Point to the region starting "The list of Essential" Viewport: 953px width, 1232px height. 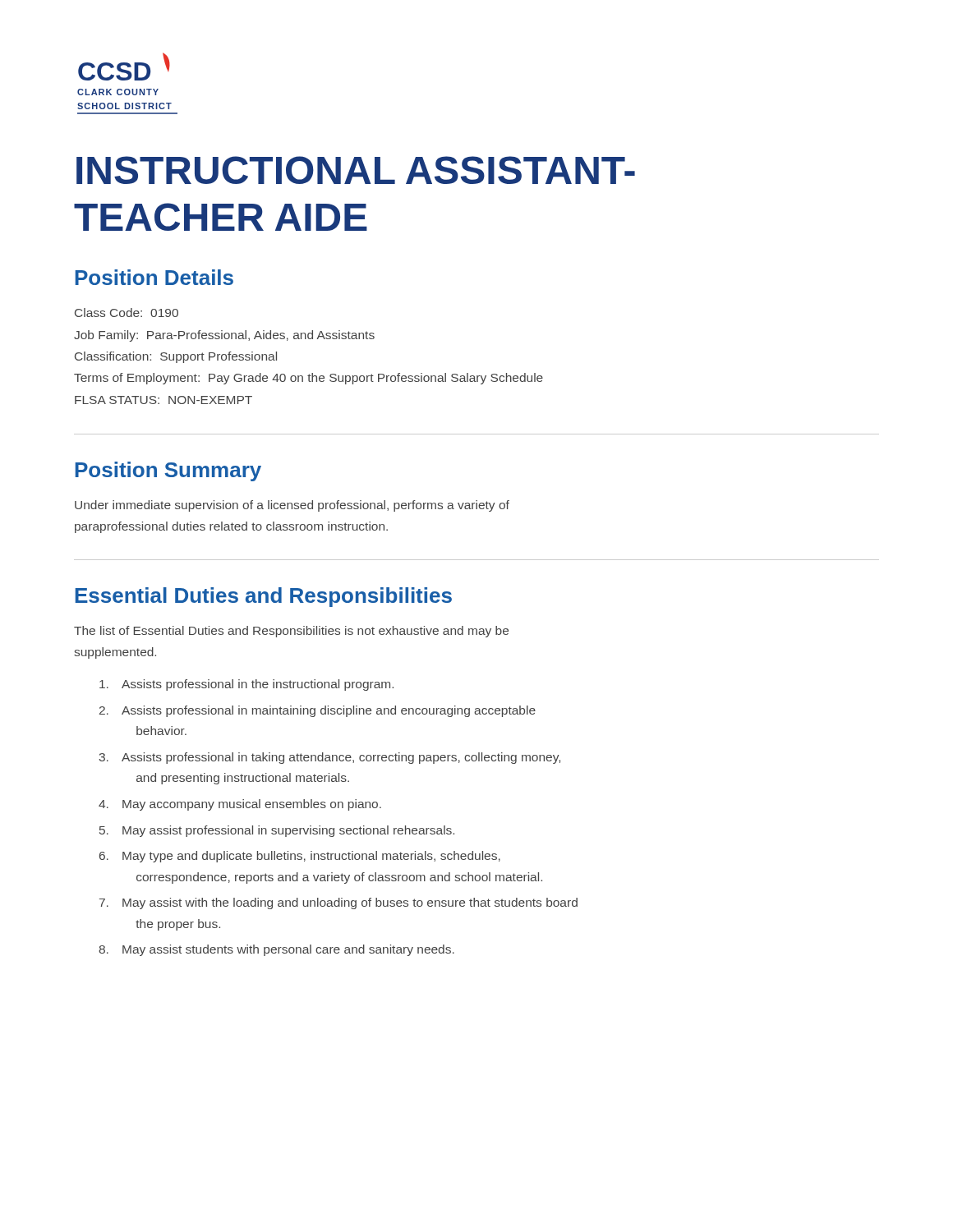click(292, 641)
